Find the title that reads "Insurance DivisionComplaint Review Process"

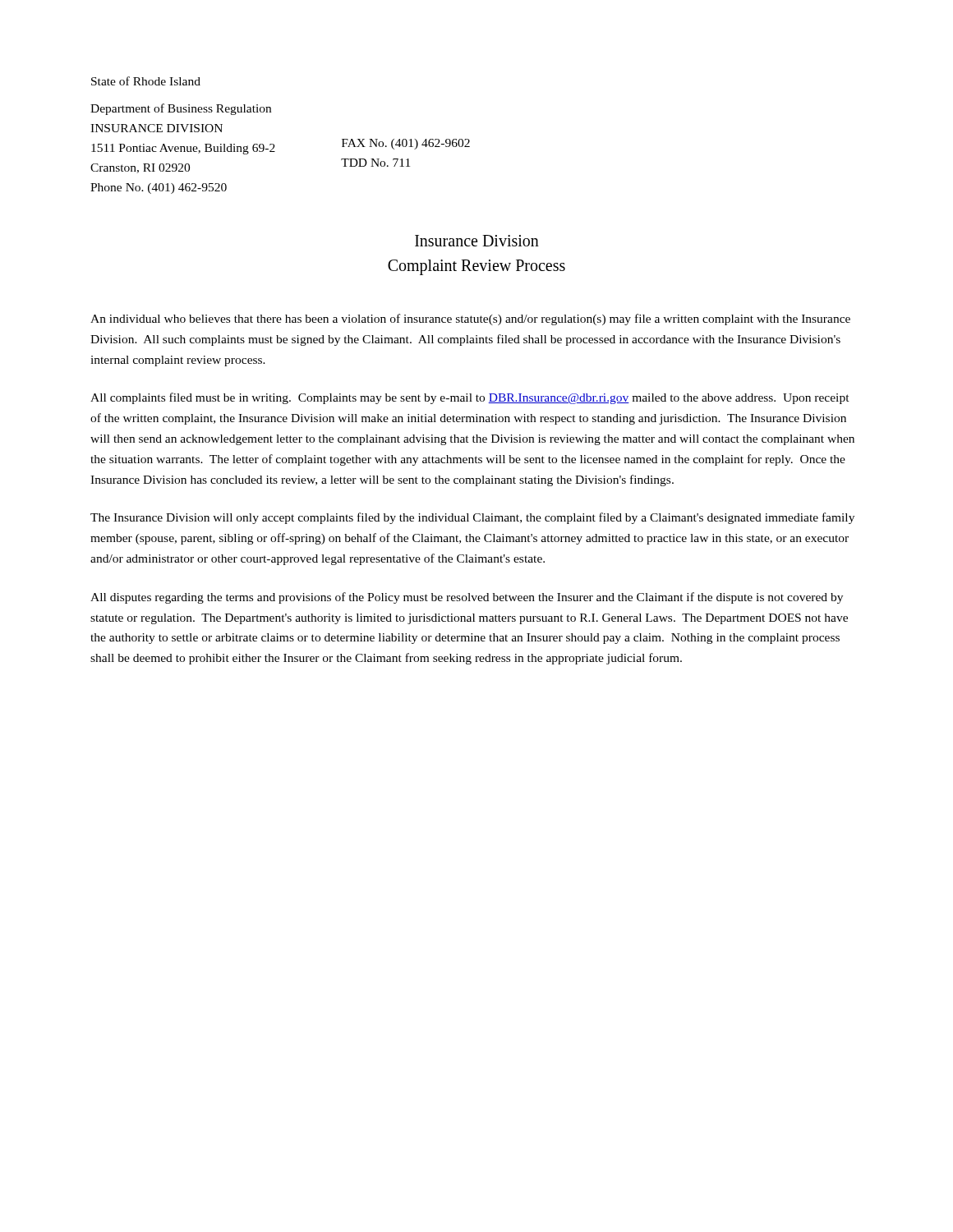[x=476, y=253]
